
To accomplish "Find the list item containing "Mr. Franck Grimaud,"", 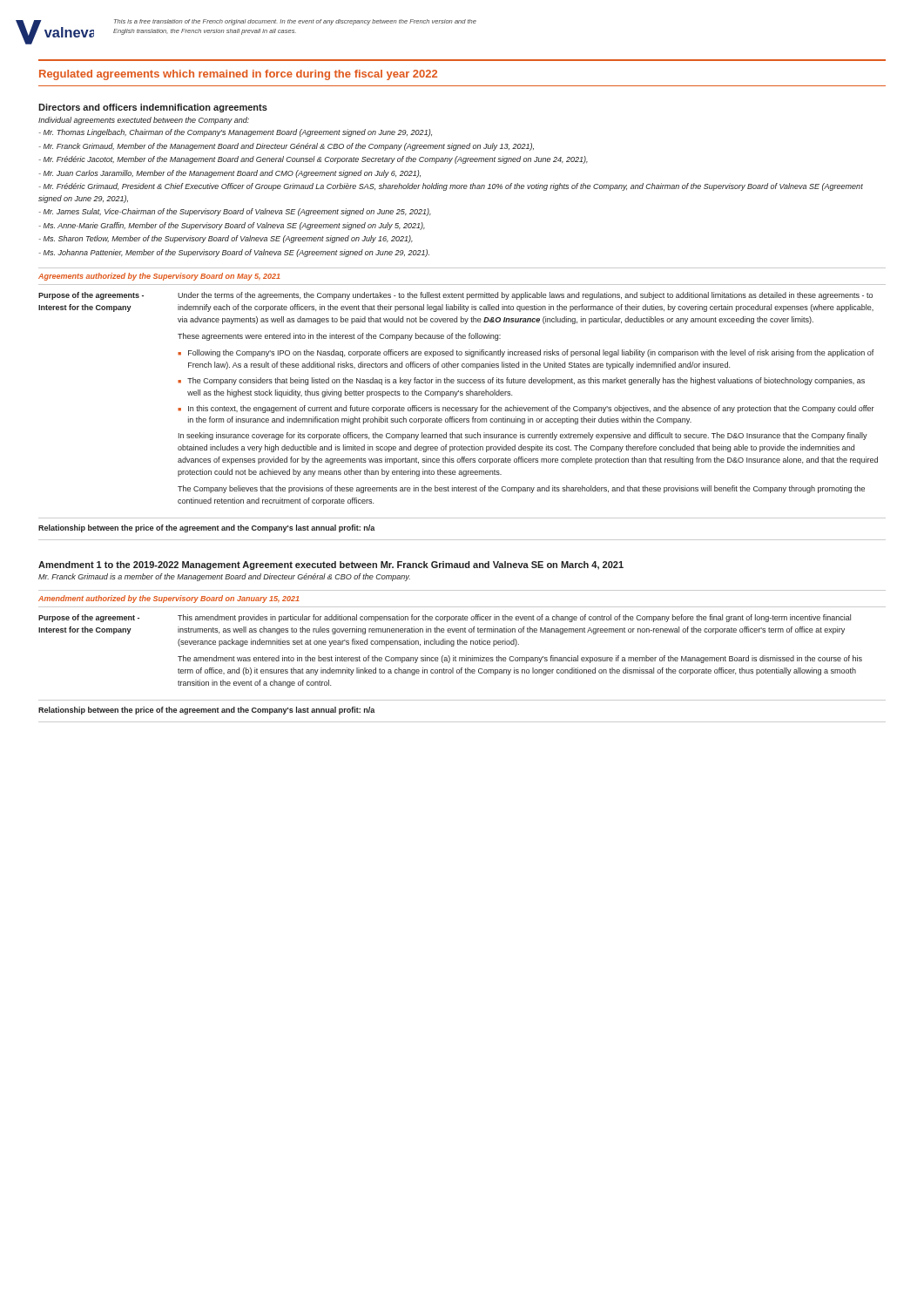I will [286, 146].
